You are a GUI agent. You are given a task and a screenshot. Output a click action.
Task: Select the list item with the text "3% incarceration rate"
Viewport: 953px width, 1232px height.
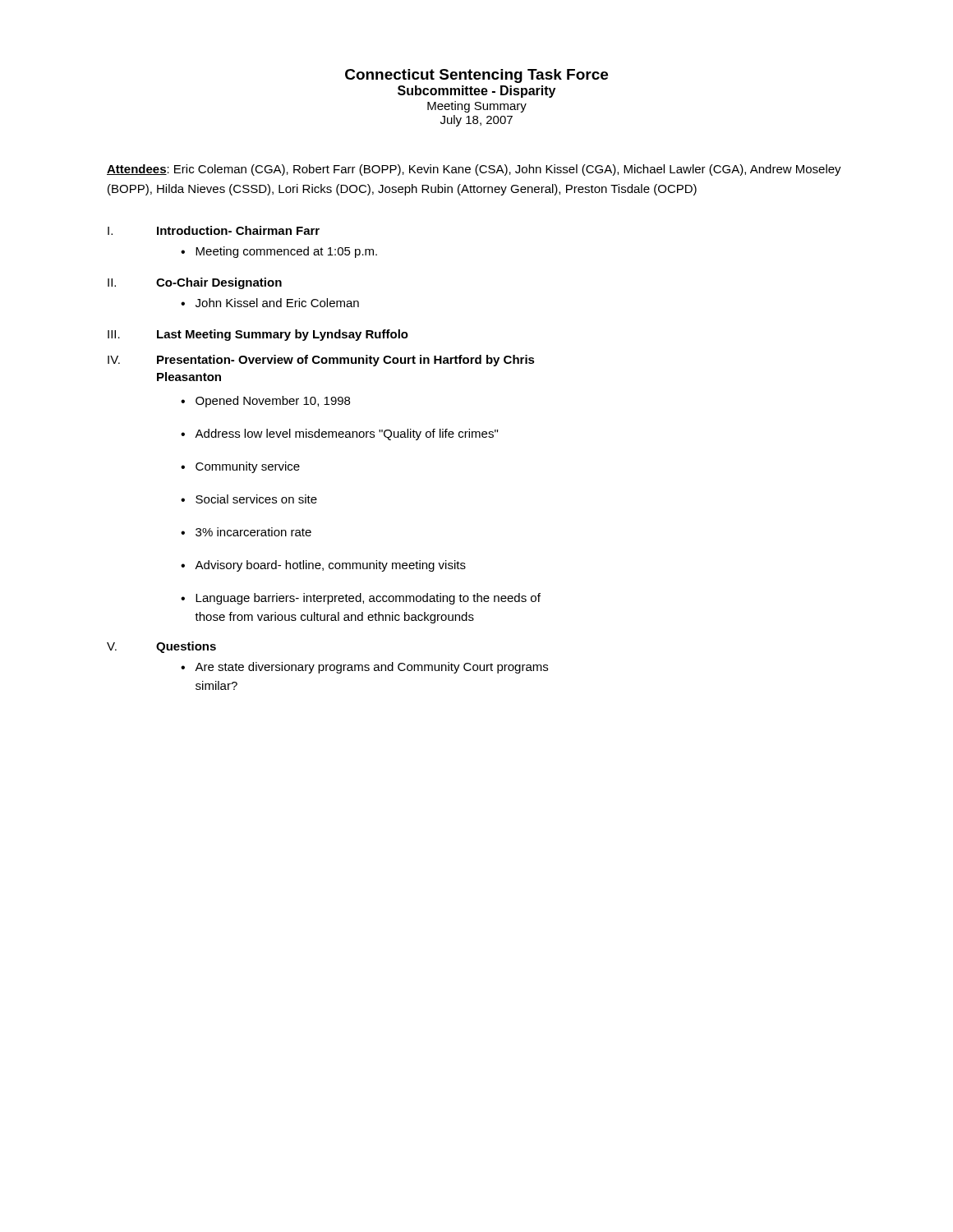pyautogui.click(x=253, y=532)
